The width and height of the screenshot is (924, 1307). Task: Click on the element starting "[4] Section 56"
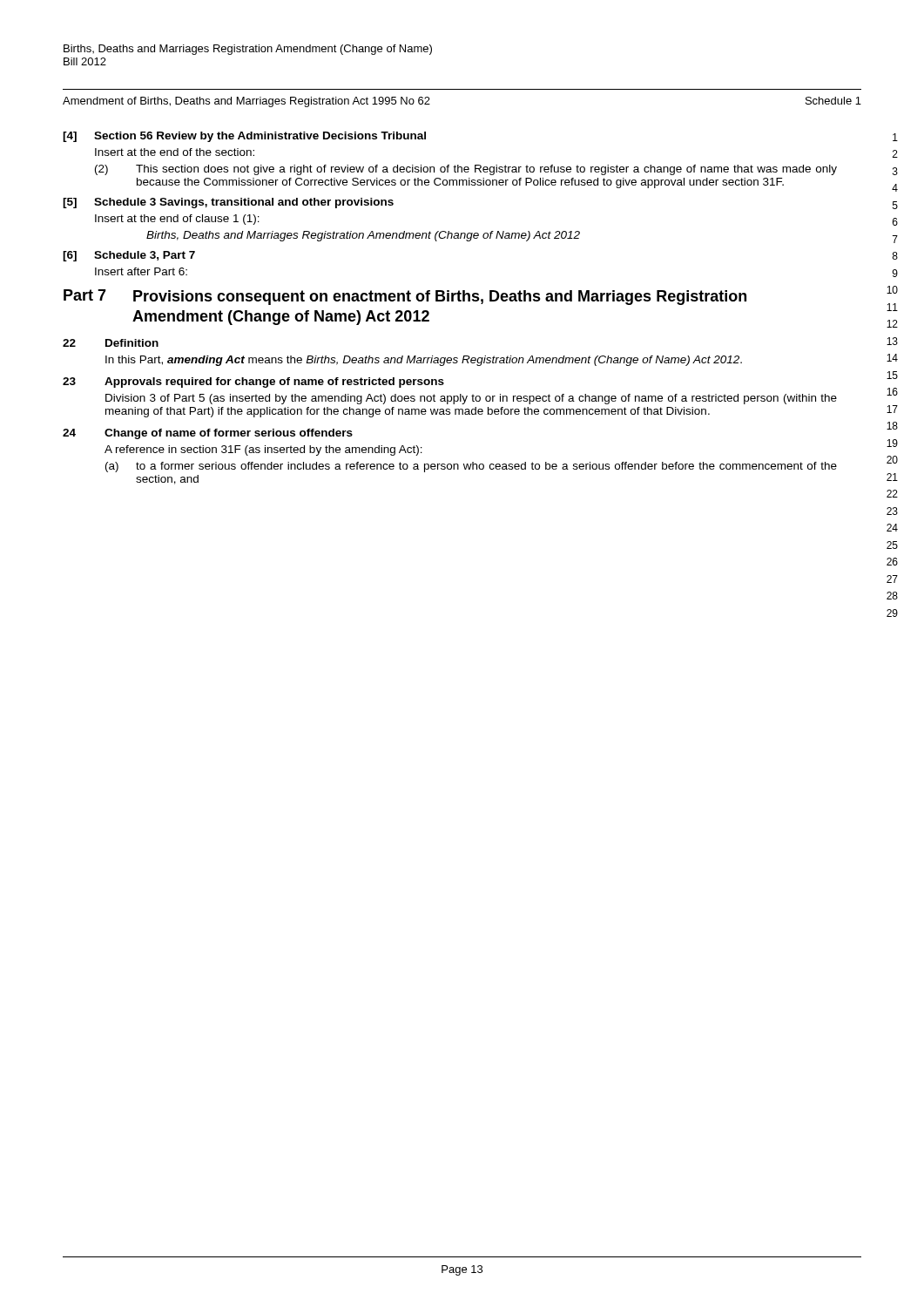click(x=245, y=136)
